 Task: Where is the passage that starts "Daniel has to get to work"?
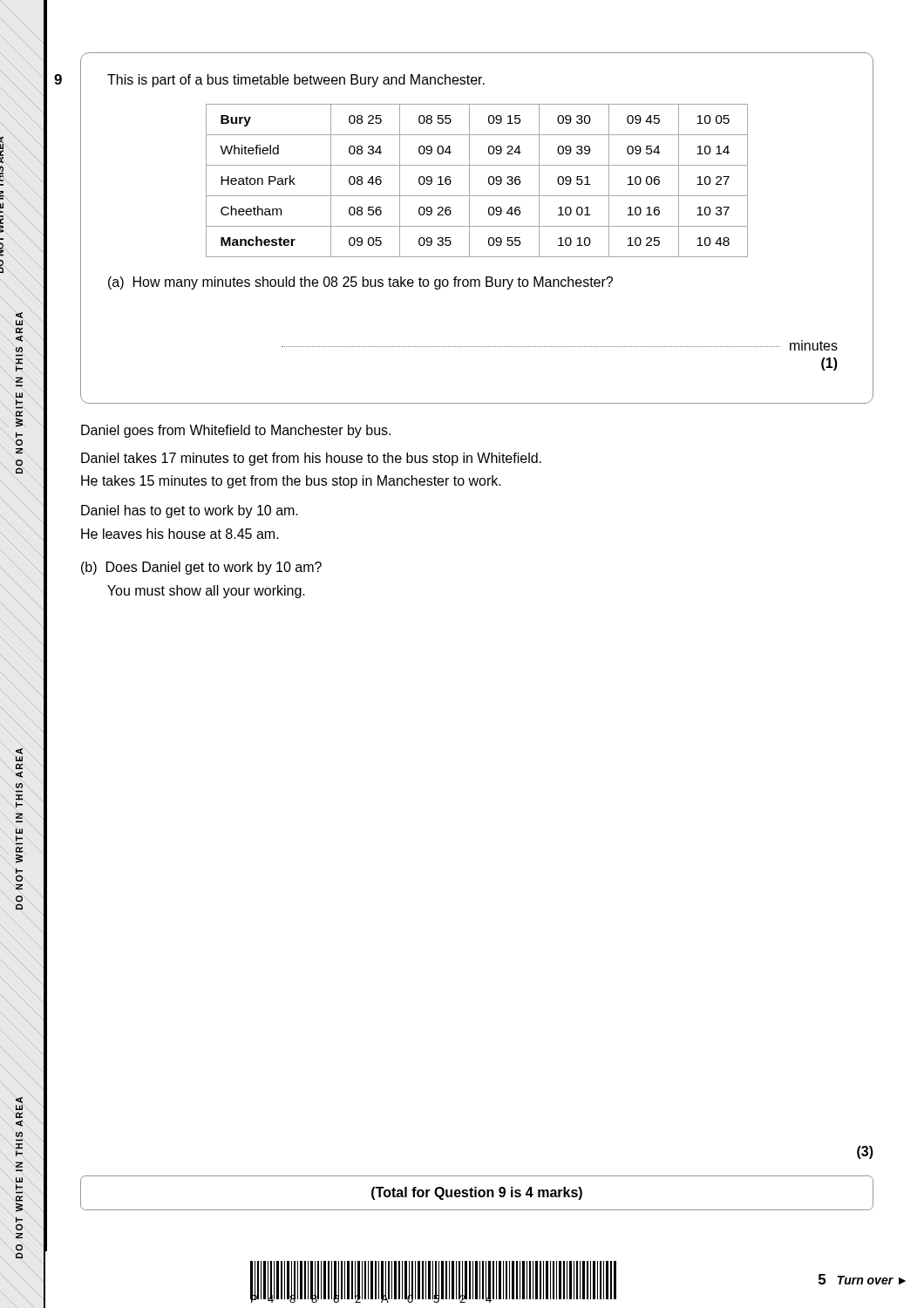coord(190,522)
